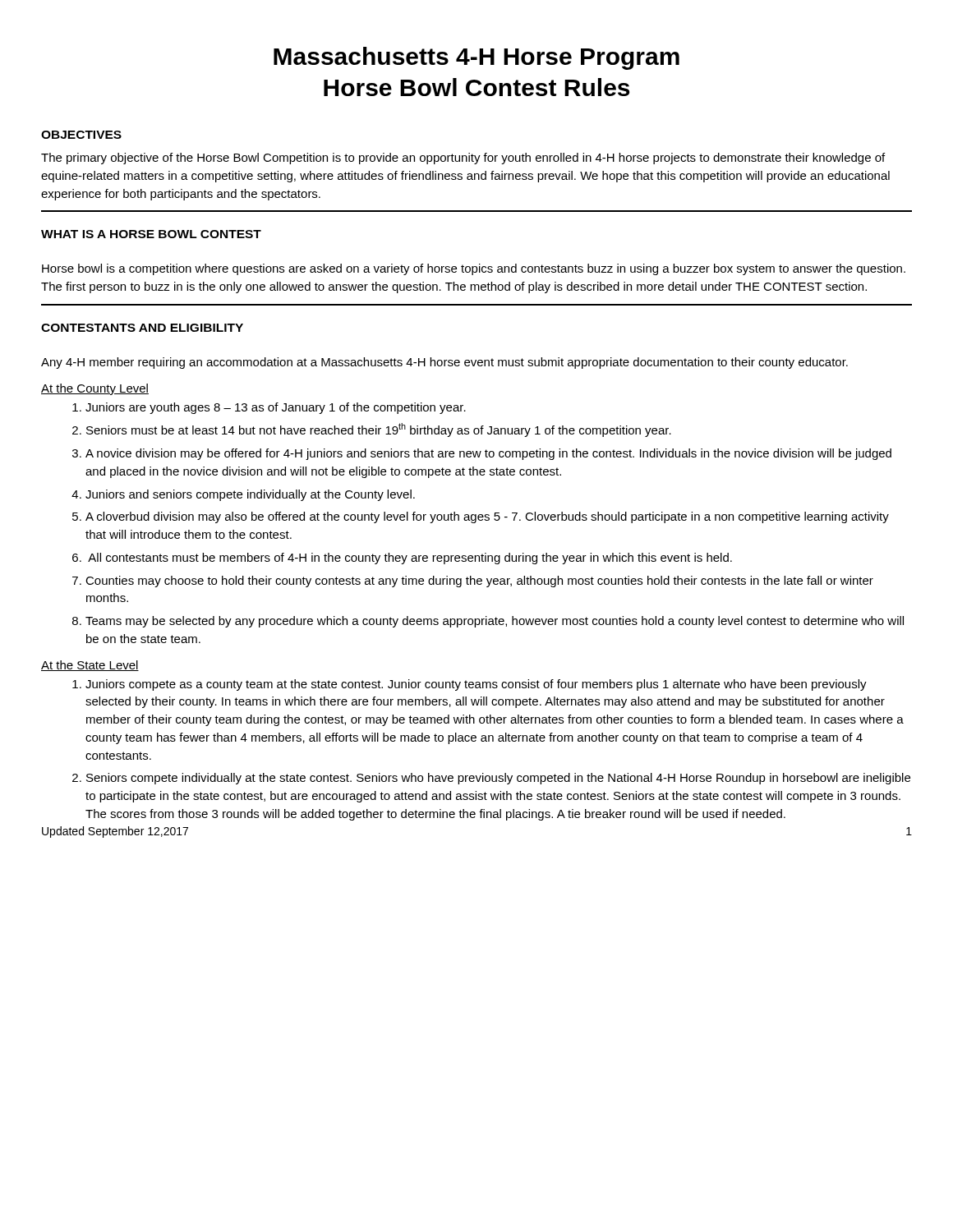Screen dimensions: 1232x953
Task: Locate the text block containing "The primary objective of the"
Action: click(x=476, y=175)
